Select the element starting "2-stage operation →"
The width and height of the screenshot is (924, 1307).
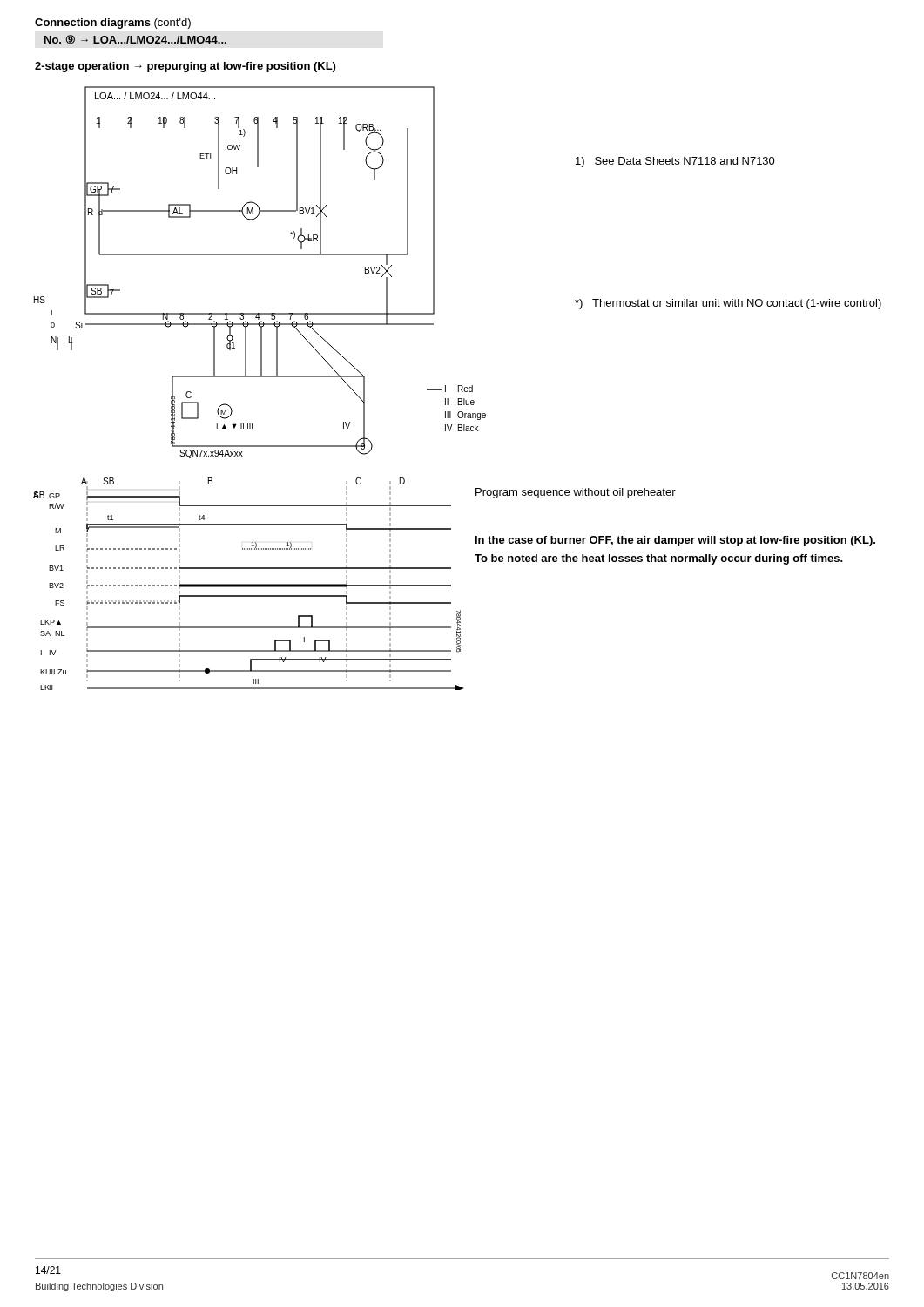(x=185, y=66)
